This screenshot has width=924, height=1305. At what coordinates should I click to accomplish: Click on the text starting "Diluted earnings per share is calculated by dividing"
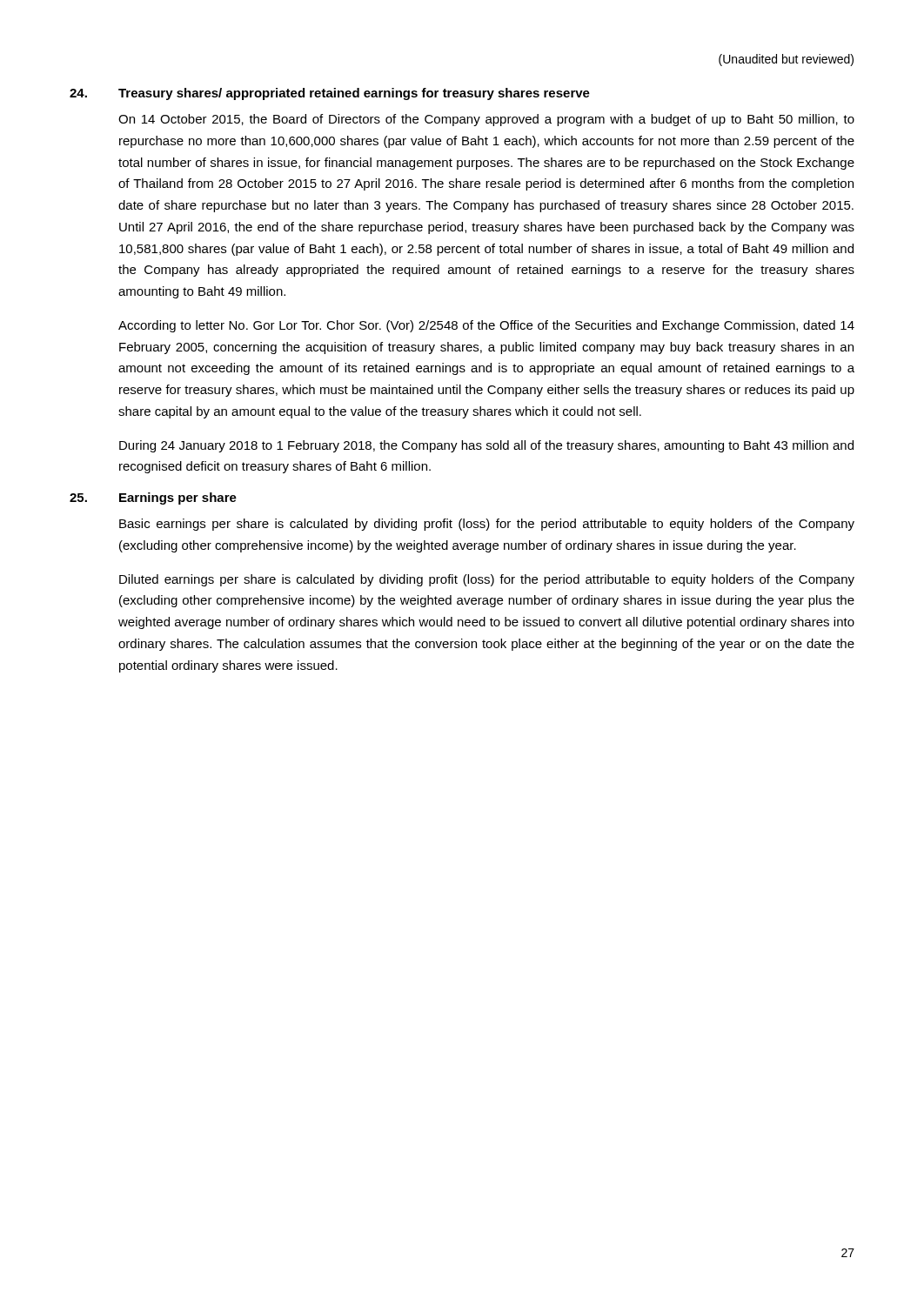click(486, 622)
